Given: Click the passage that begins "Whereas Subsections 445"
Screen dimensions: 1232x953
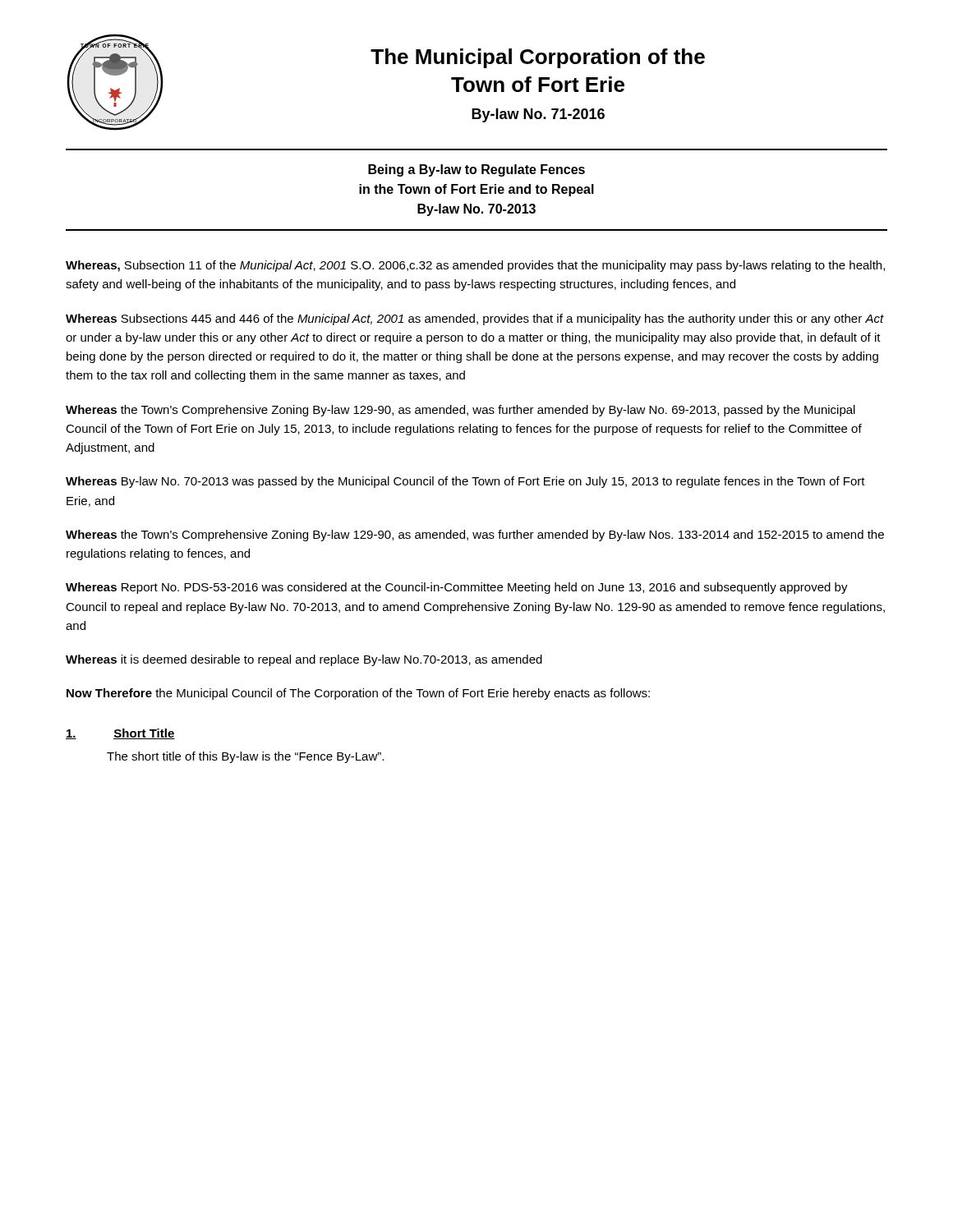Looking at the screenshot, I should coord(474,346).
